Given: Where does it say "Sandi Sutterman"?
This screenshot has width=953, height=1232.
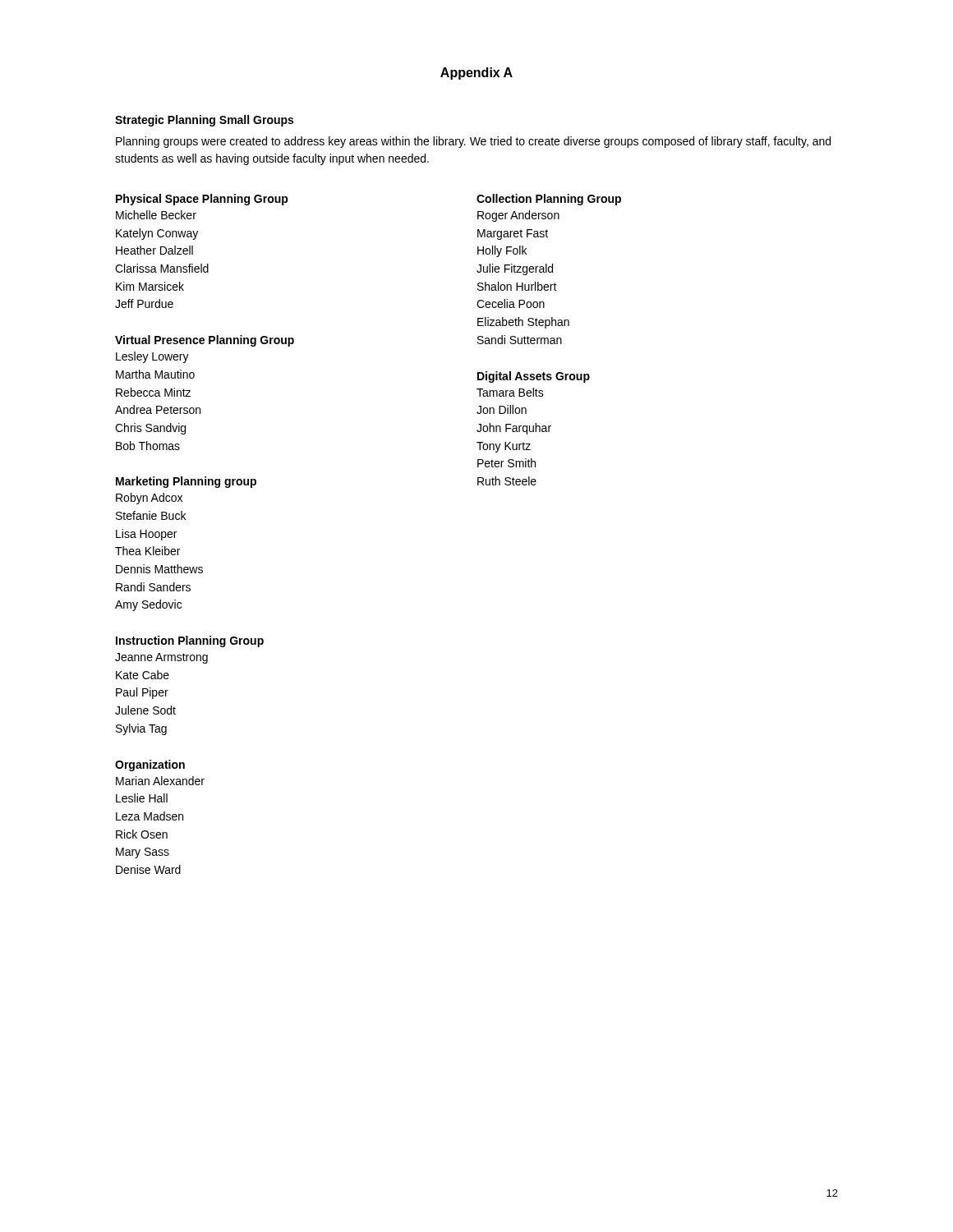Looking at the screenshot, I should [519, 340].
